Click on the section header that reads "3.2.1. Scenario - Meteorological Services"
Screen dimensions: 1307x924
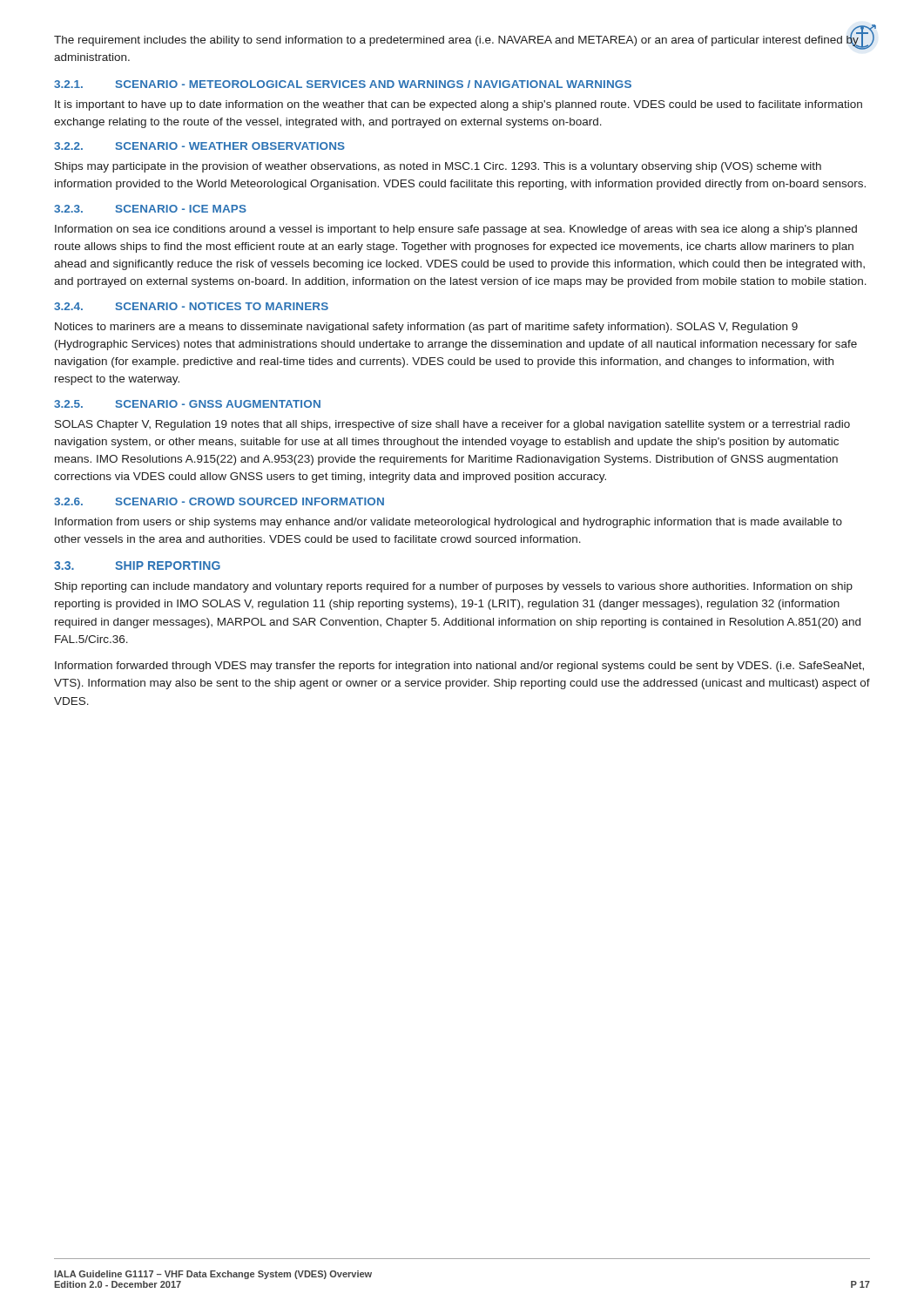pyautogui.click(x=343, y=84)
